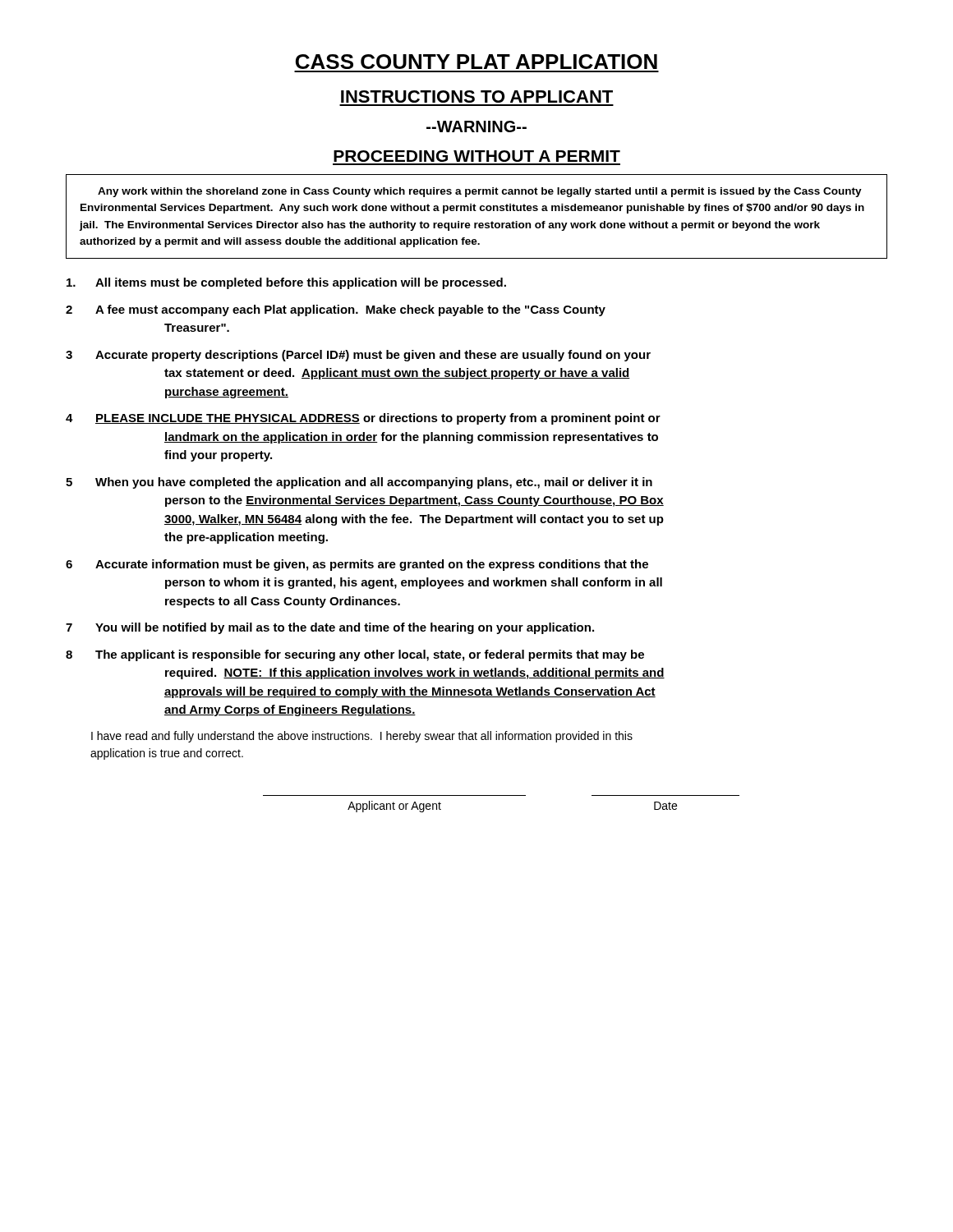
Task: Select the list item that reads "6 Accurate information must be given,"
Action: 476,582
